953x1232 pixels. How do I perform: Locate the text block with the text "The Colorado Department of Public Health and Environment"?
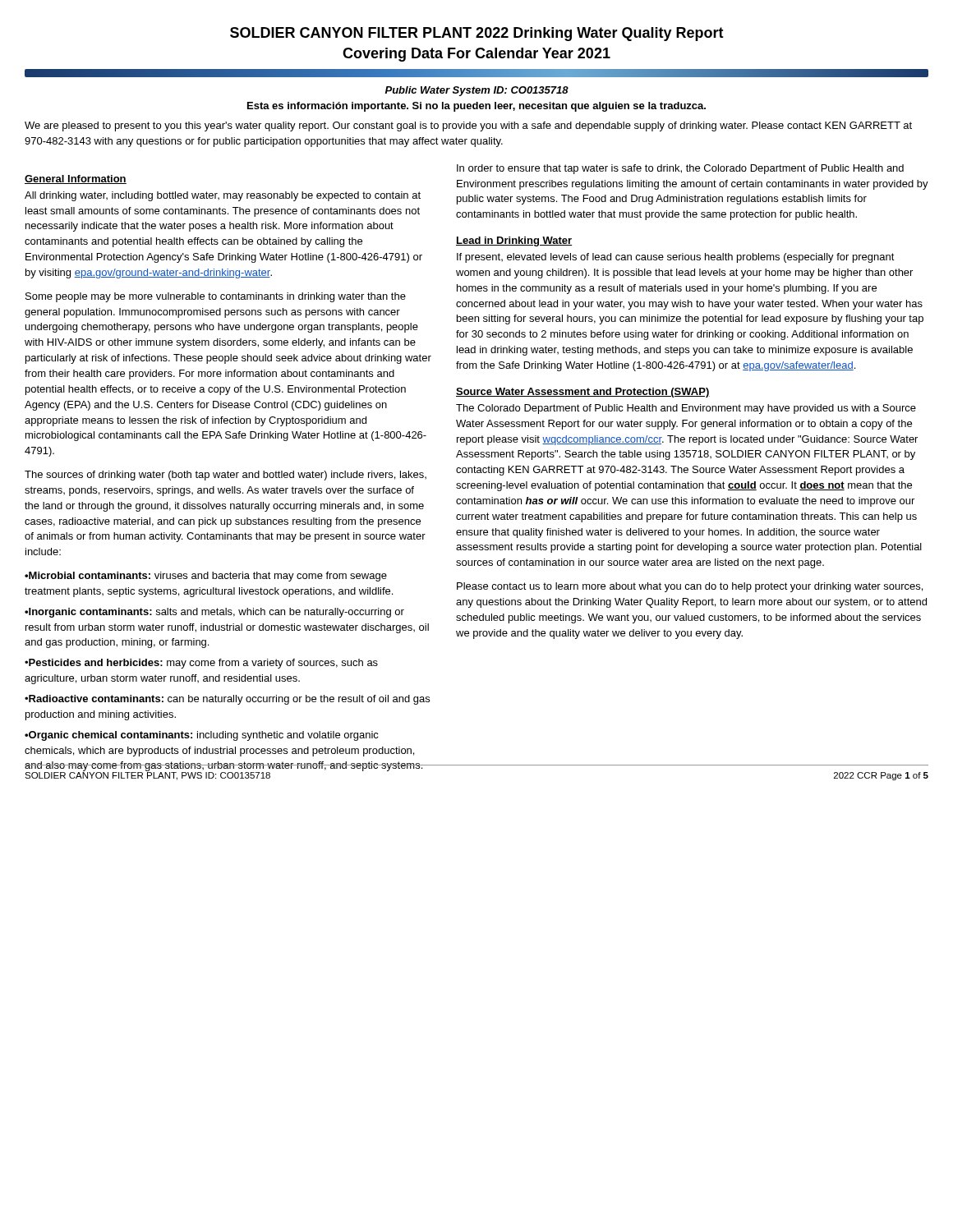coord(689,485)
